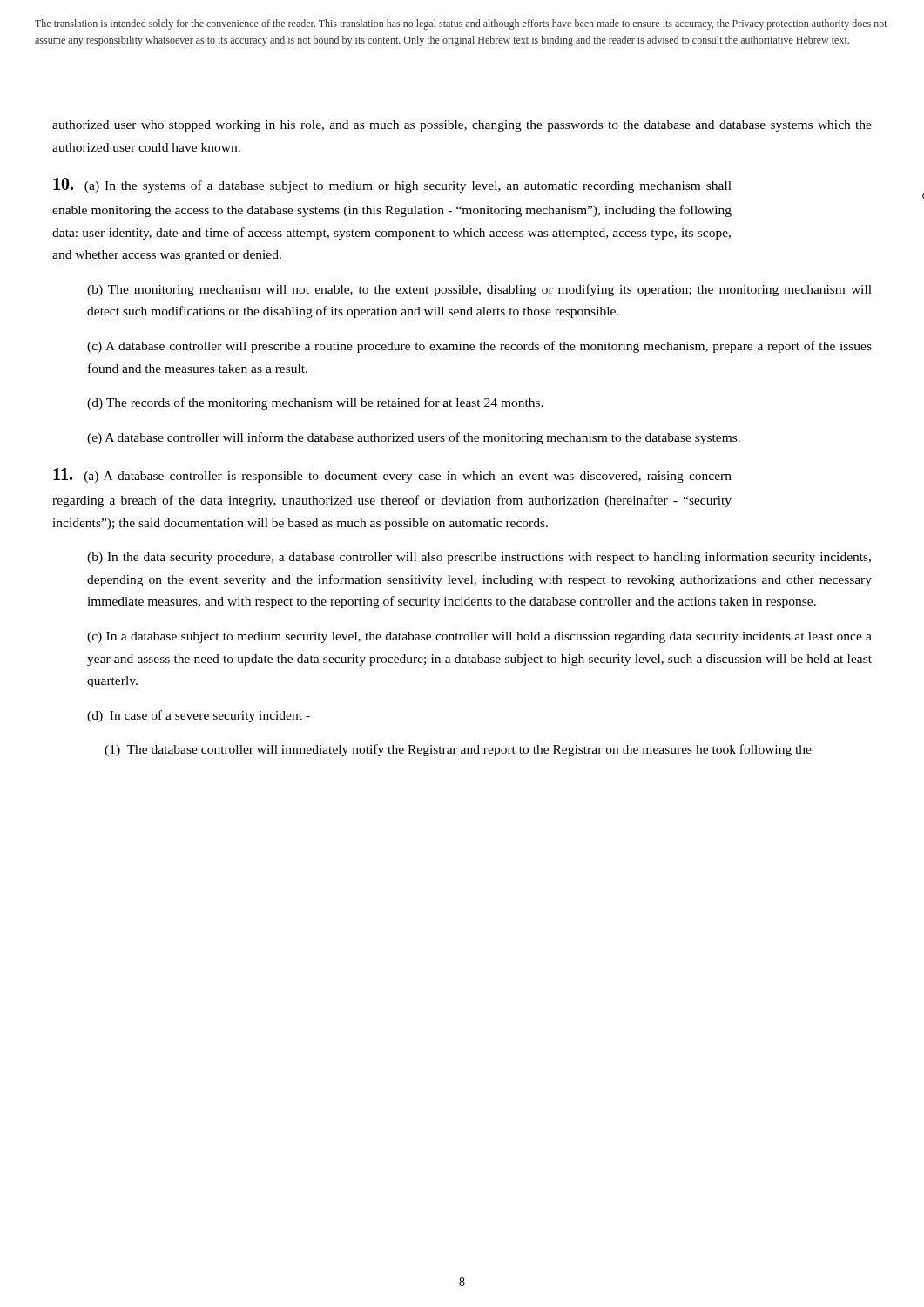Click the passage that begins "(e) A database"

coord(414,437)
